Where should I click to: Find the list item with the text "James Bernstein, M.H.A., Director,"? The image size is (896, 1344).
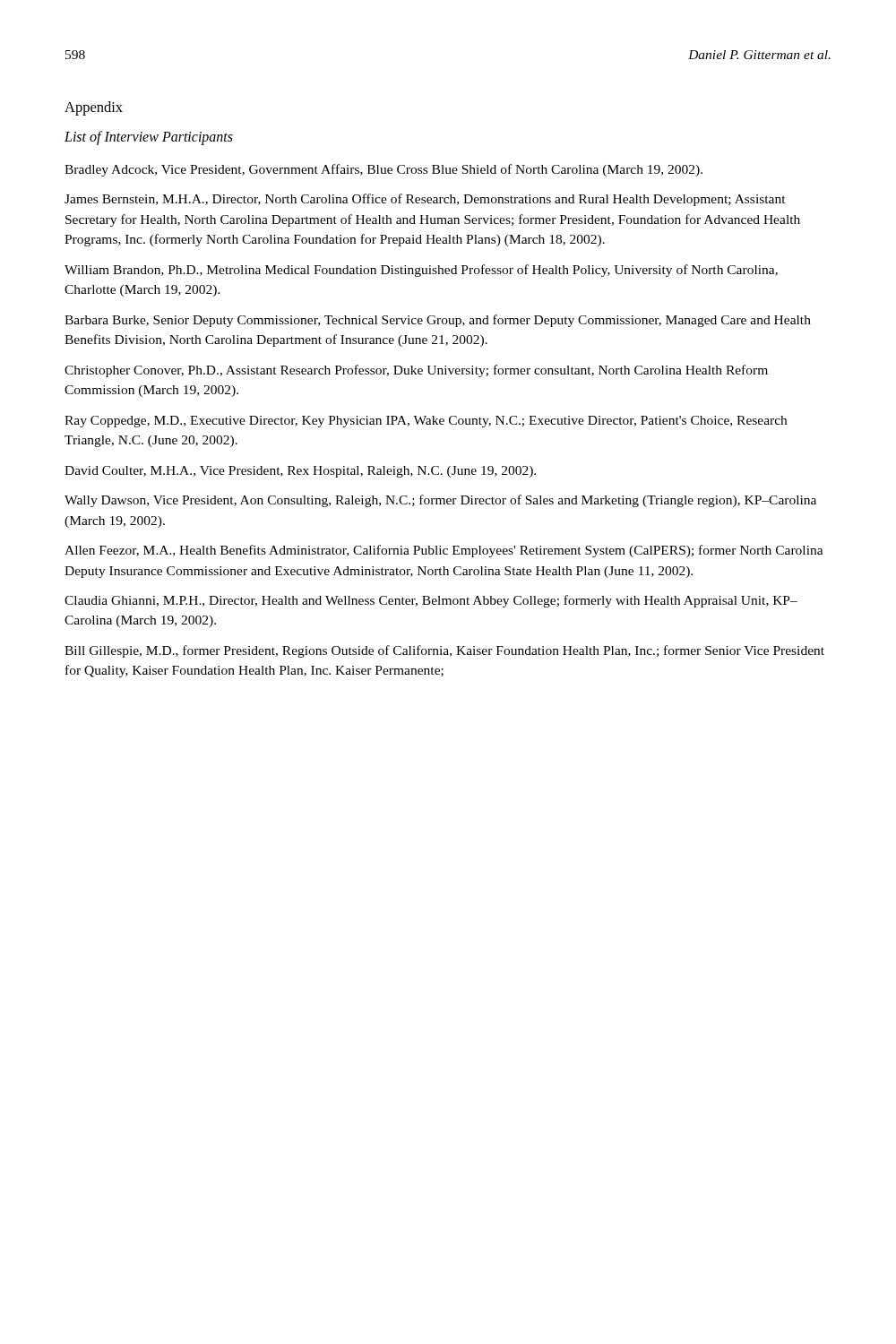pyautogui.click(x=448, y=220)
